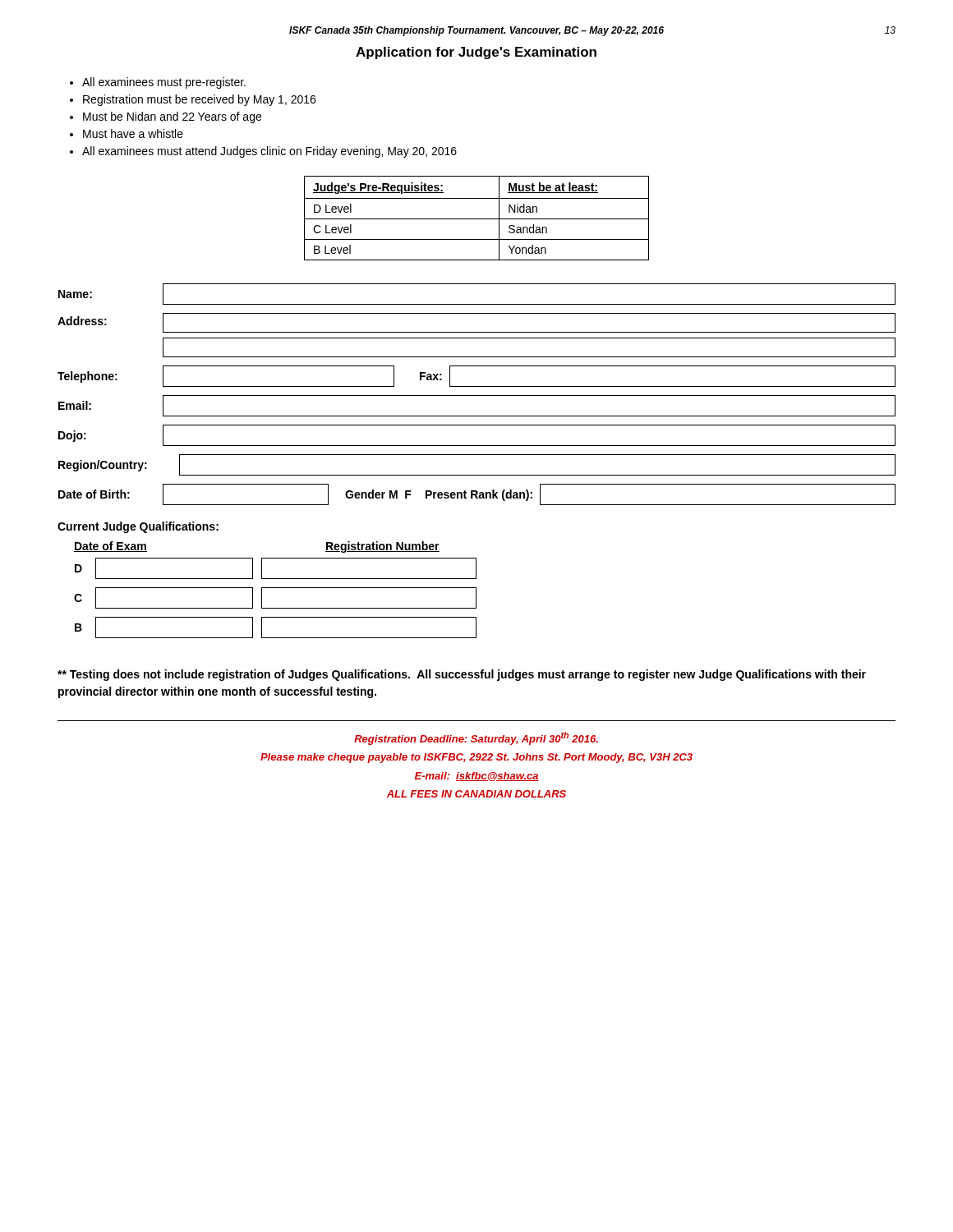Image resolution: width=953 pixels, height=1232 pixels.
Task: Locate the title containing "Application for Judge's Examination"
Action: pyautogui.click(x=476, y=52)
